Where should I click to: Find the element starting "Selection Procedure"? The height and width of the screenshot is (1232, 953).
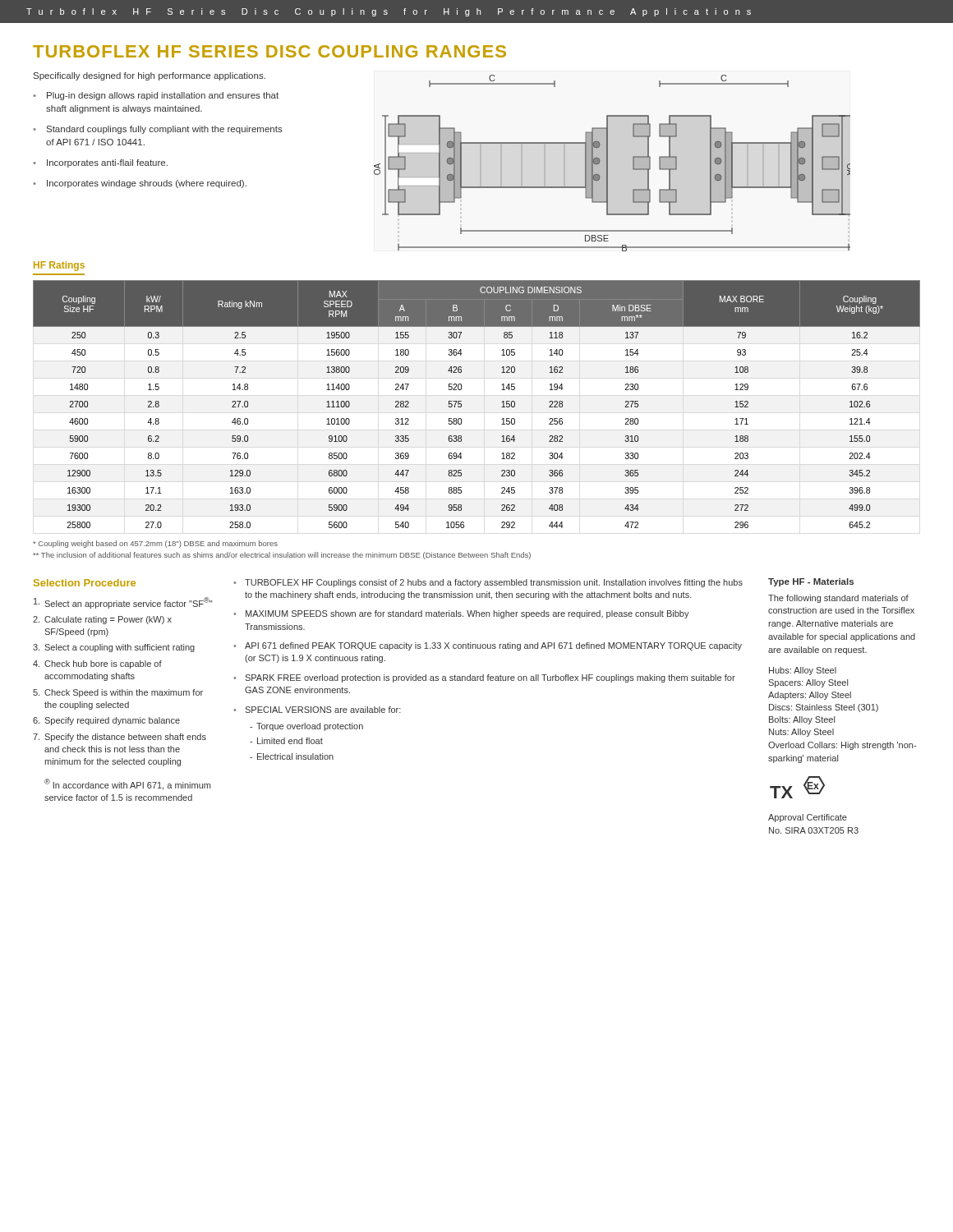(x=85, y=582)
